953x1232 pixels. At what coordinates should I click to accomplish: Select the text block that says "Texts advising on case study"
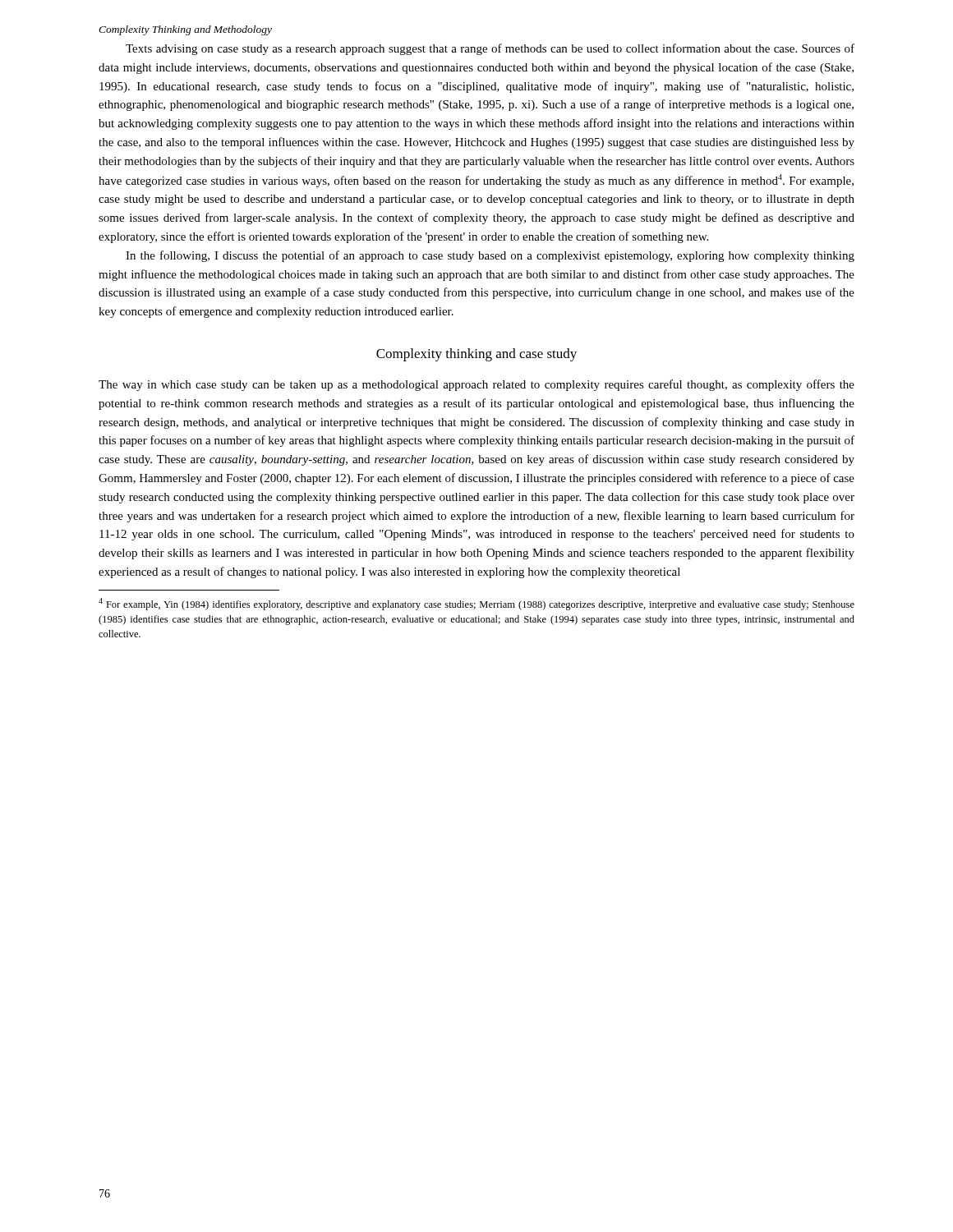476,180
